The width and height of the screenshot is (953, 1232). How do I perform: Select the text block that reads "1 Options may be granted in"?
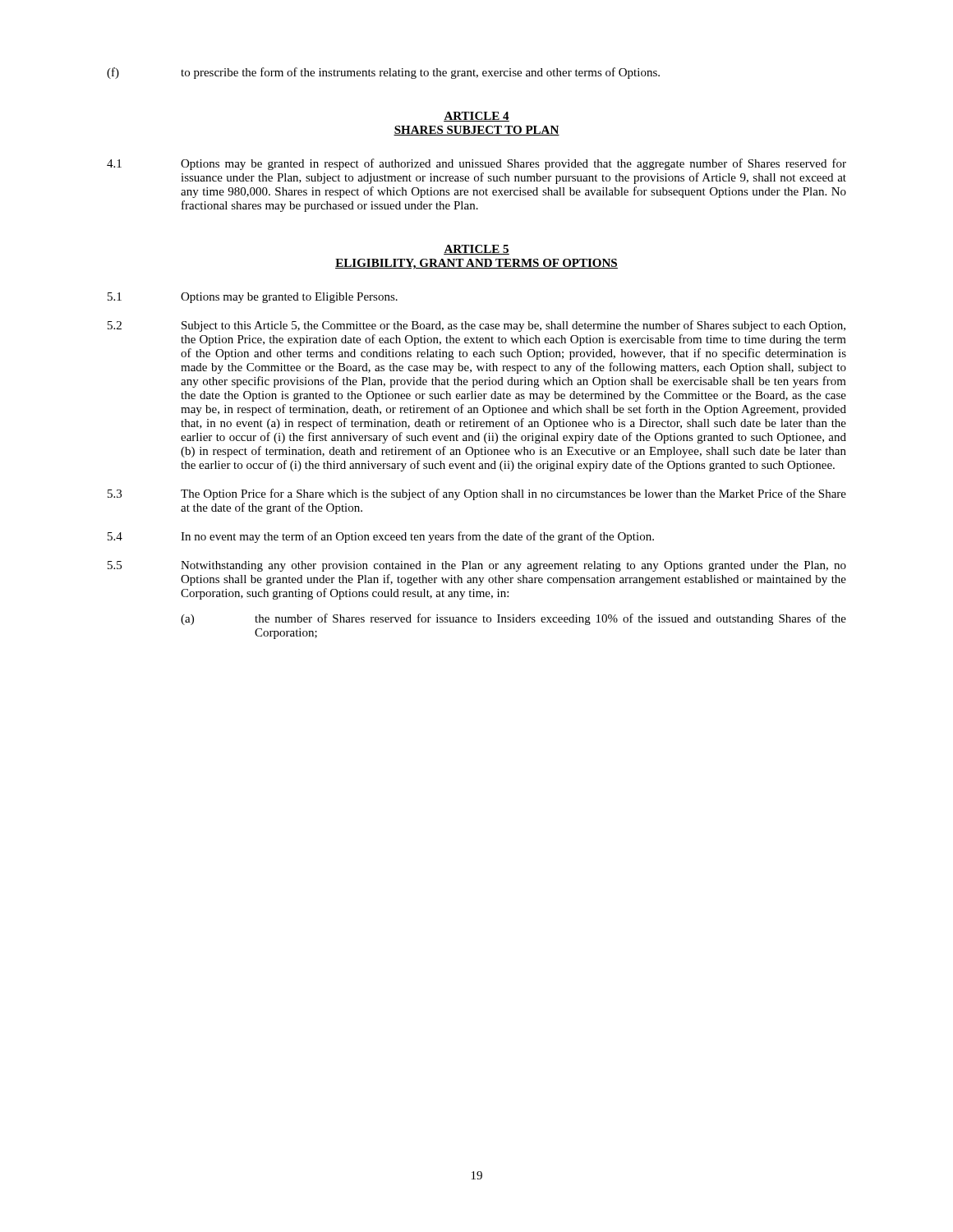[x=476, y=185]
